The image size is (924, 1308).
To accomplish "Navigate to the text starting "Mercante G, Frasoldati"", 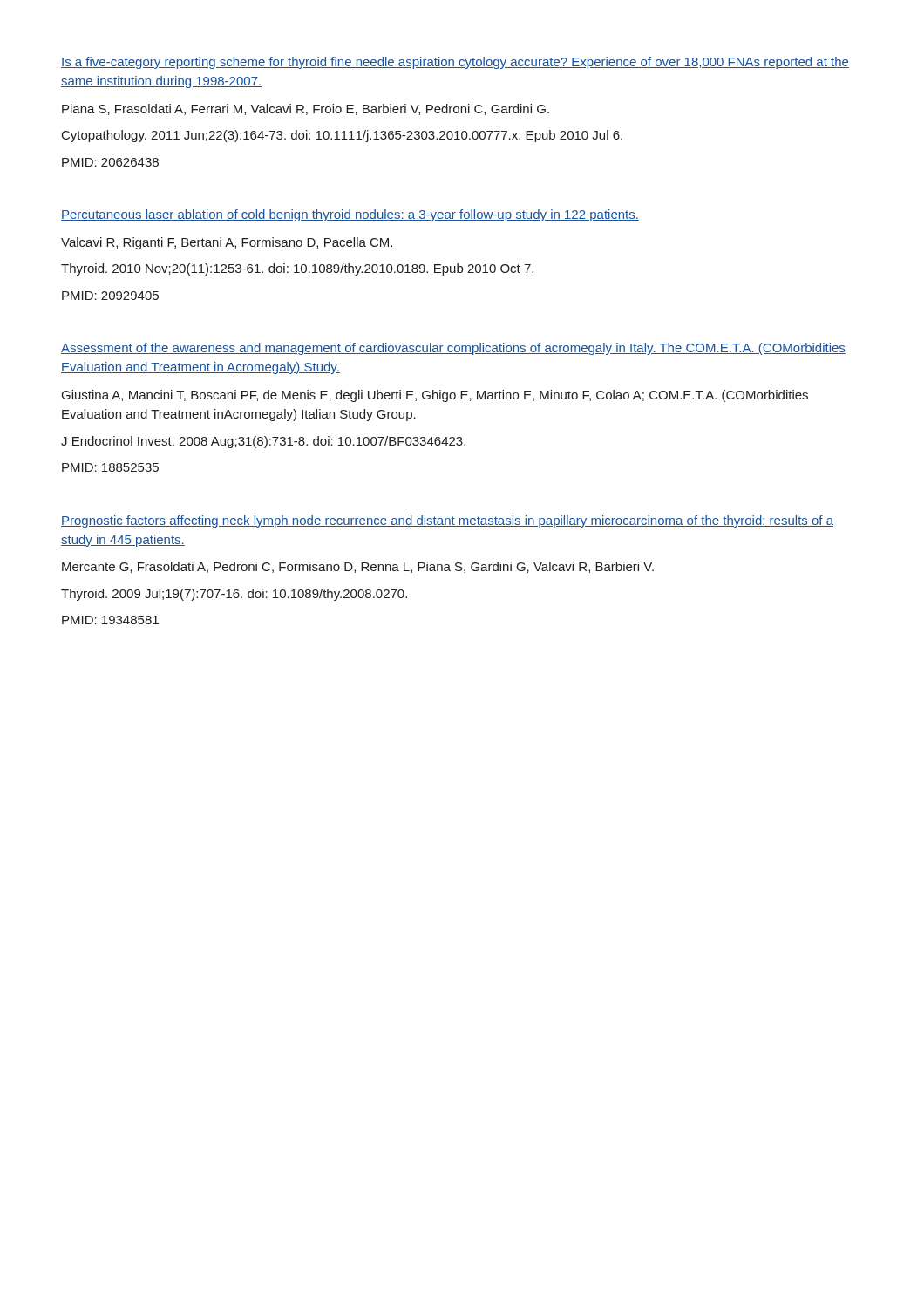I will 358,567.
